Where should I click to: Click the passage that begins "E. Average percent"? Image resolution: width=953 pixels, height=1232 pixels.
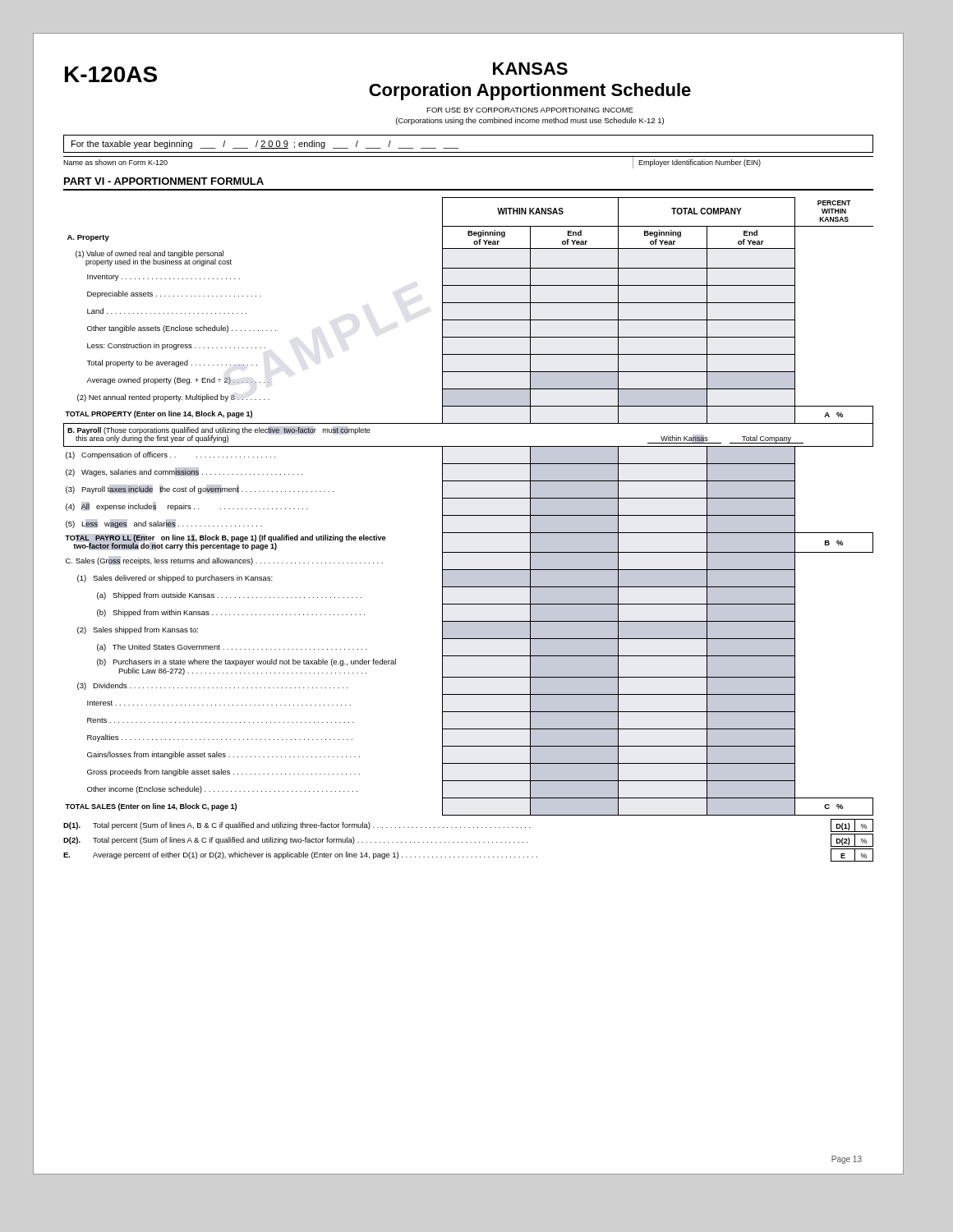(x=468, y=855)
